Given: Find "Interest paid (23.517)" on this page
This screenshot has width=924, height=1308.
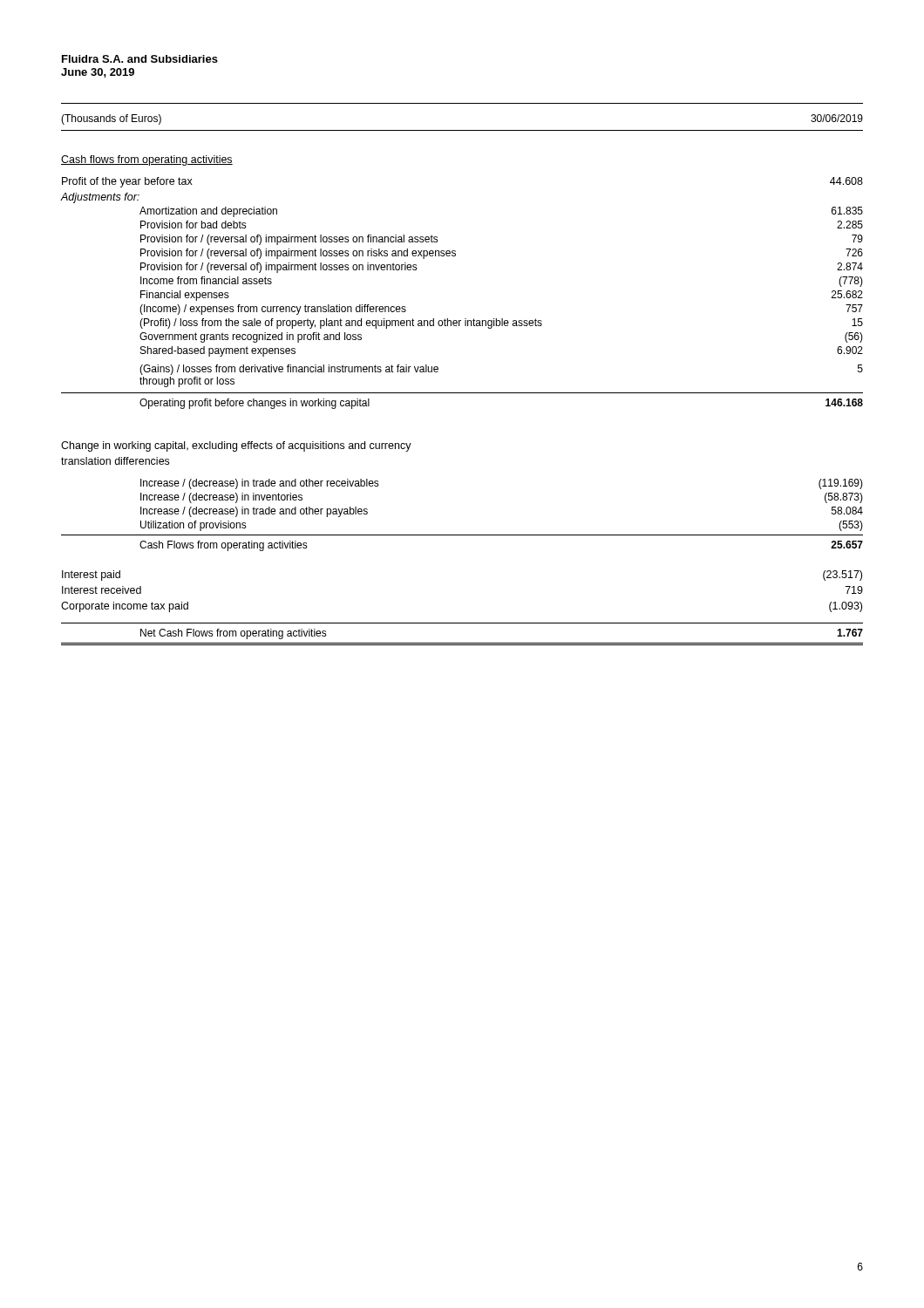Looking at the screenshot, I should tap(81, 575).
